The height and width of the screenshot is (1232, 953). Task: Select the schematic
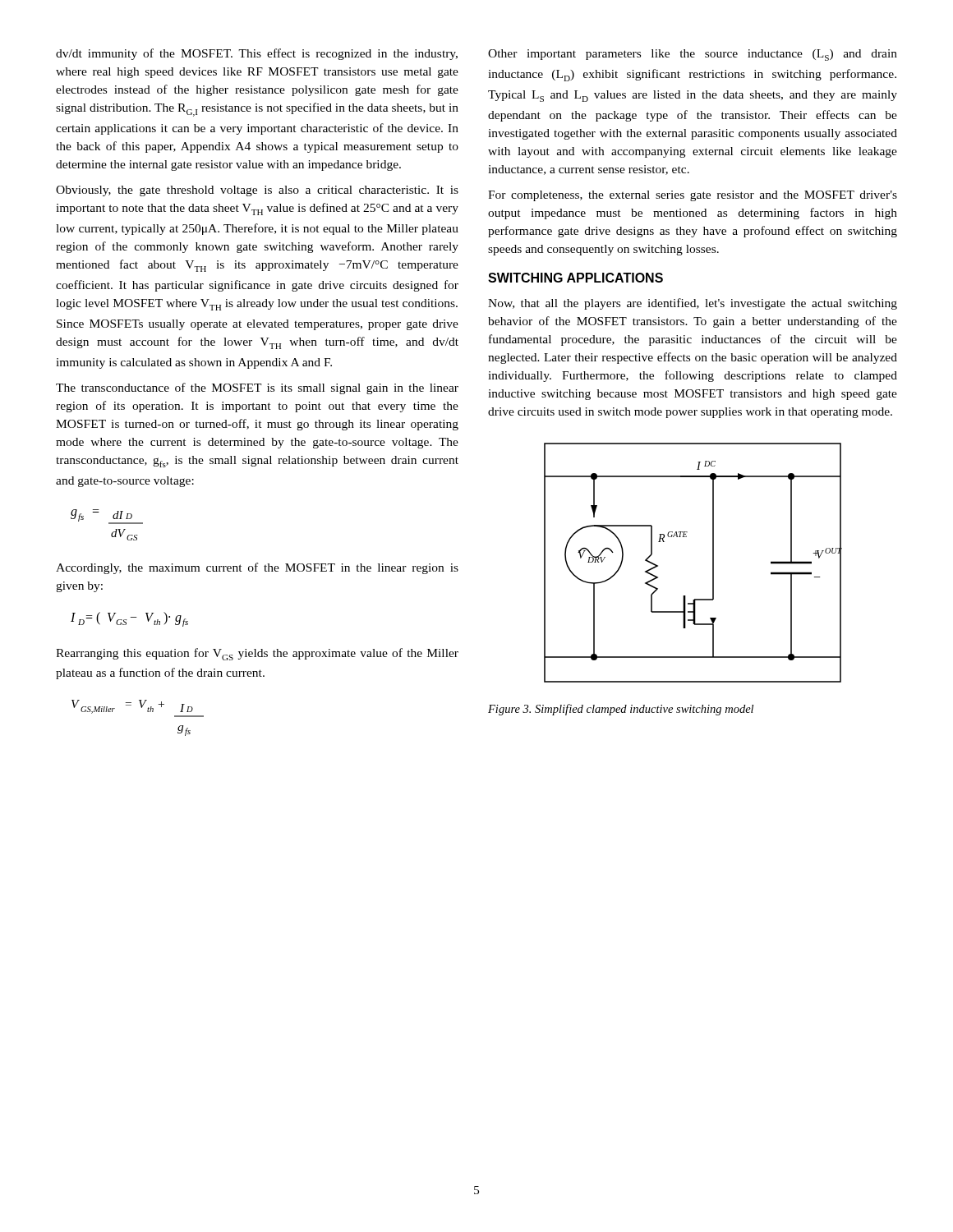693,565
